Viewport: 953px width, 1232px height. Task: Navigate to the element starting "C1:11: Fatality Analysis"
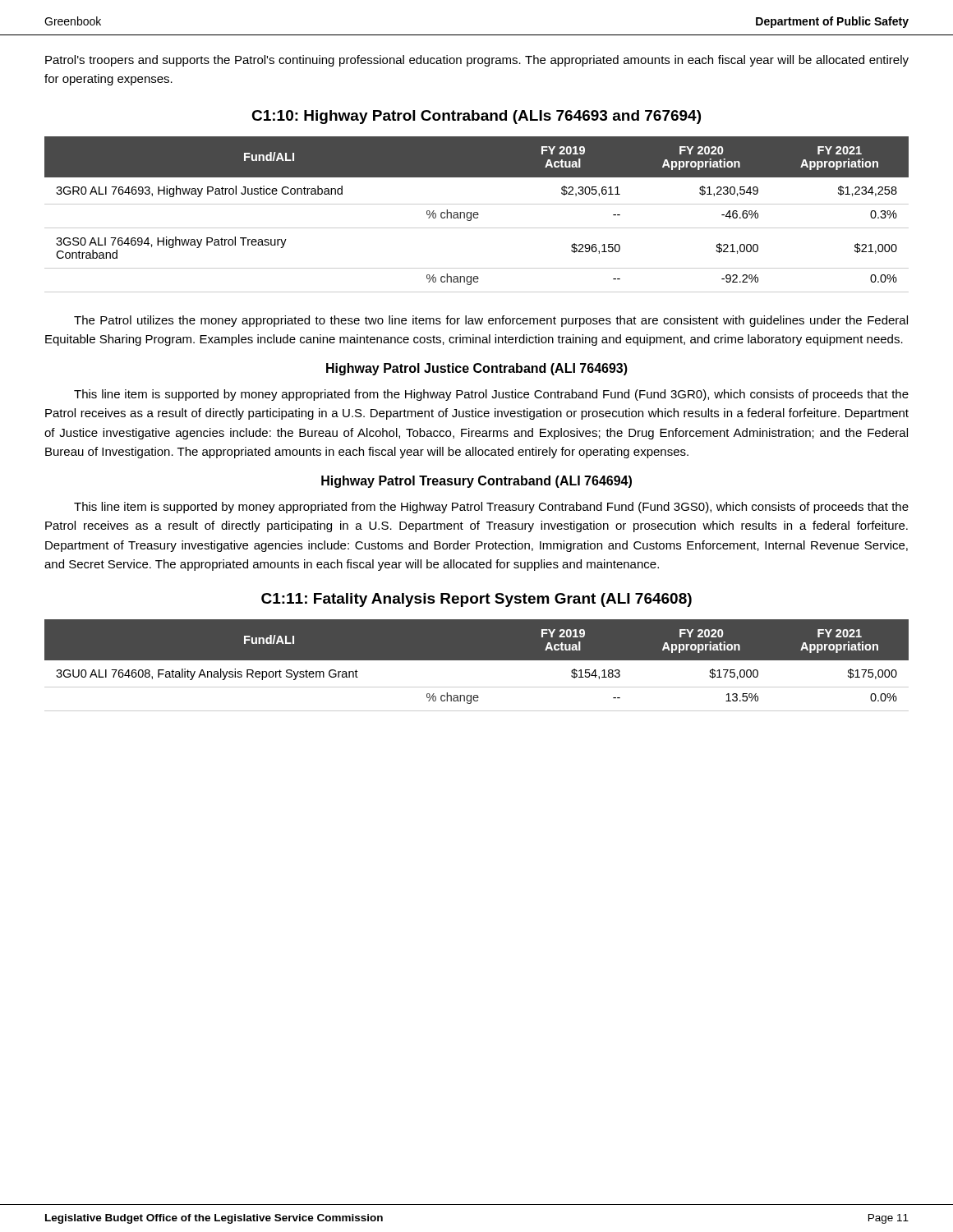[x=476, y=598]
